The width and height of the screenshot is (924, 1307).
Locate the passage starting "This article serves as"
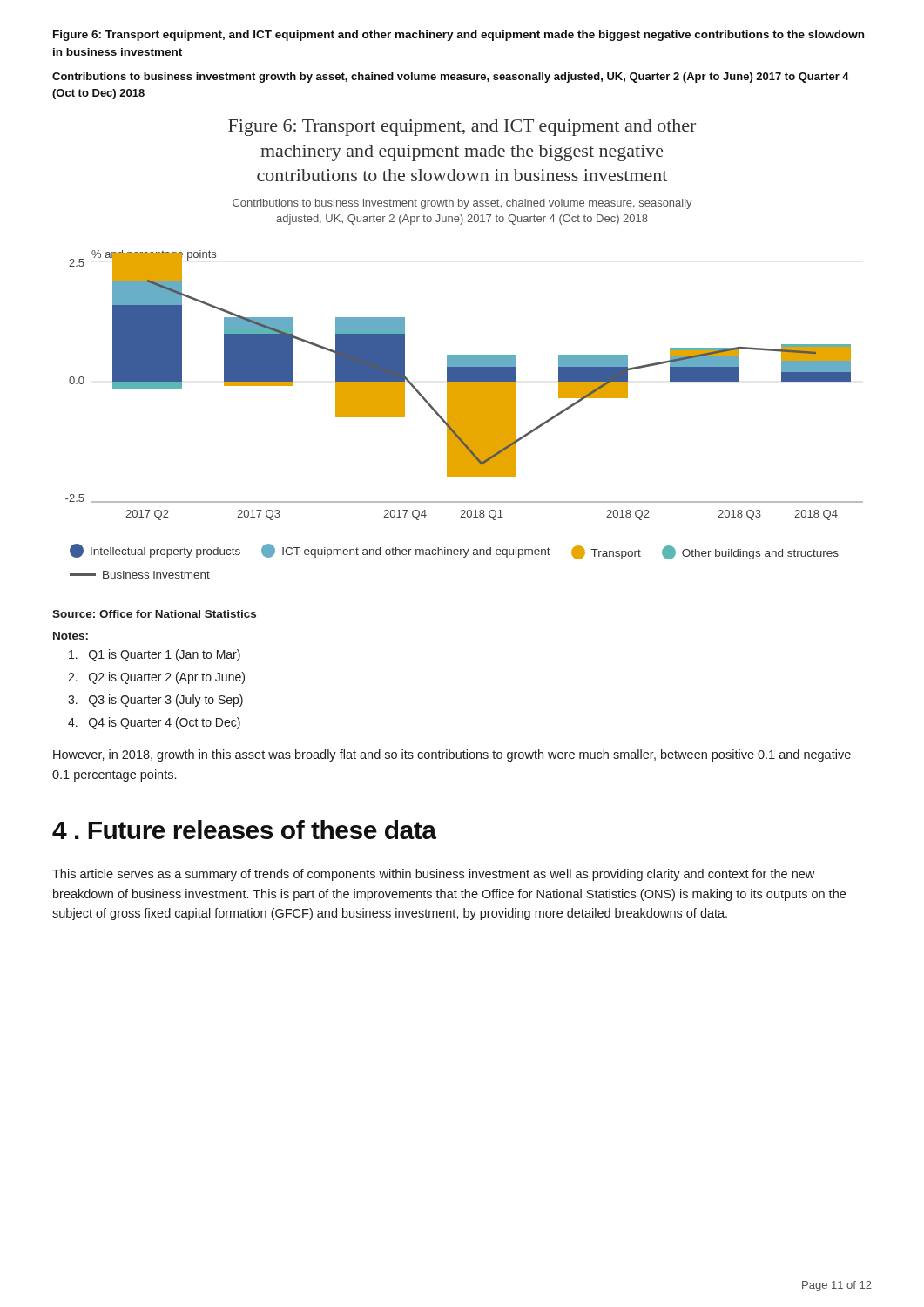point(449,894)
